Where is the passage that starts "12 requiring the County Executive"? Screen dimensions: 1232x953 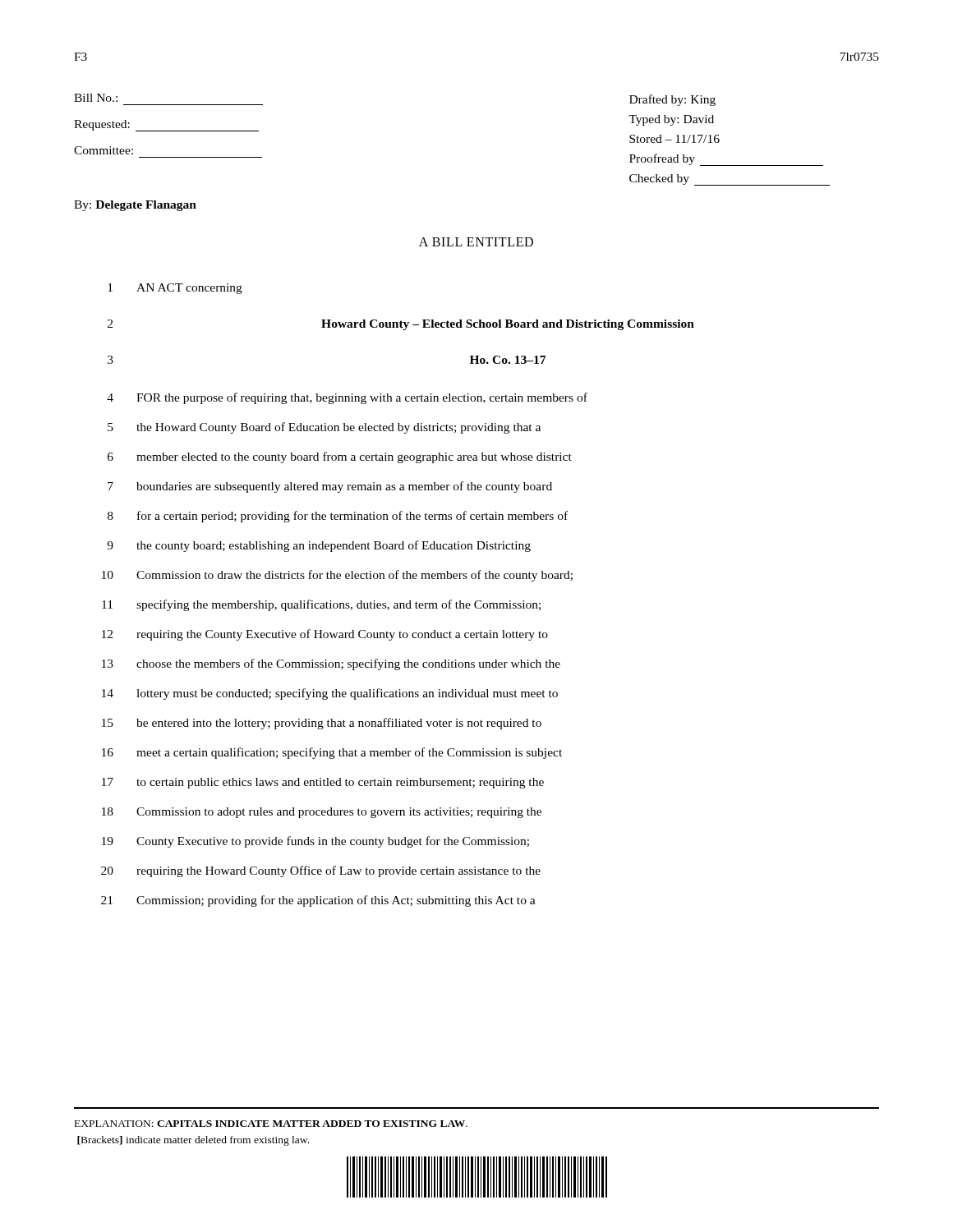coord(476,634)
